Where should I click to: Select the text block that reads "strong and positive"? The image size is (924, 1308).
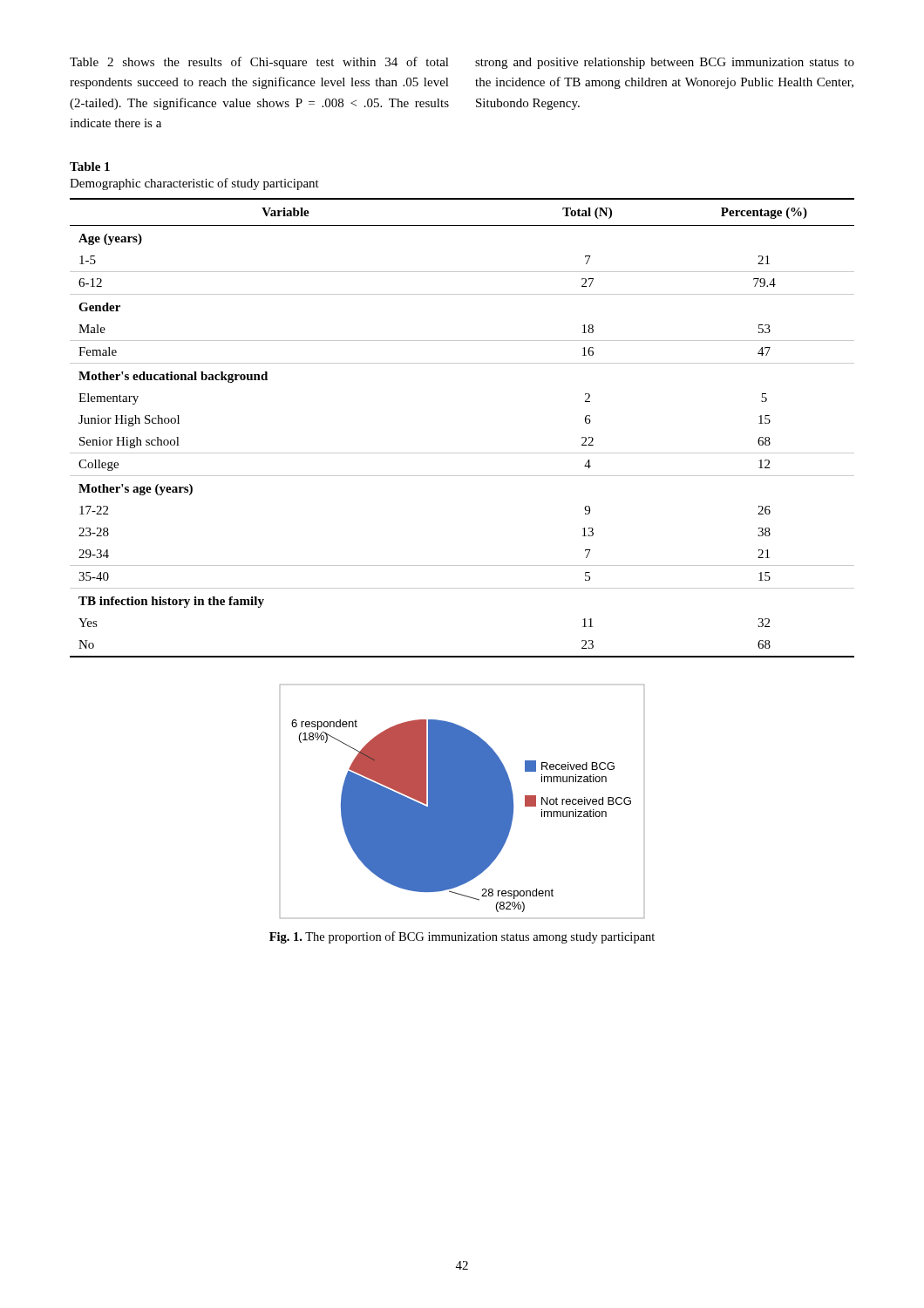point(665,82)
